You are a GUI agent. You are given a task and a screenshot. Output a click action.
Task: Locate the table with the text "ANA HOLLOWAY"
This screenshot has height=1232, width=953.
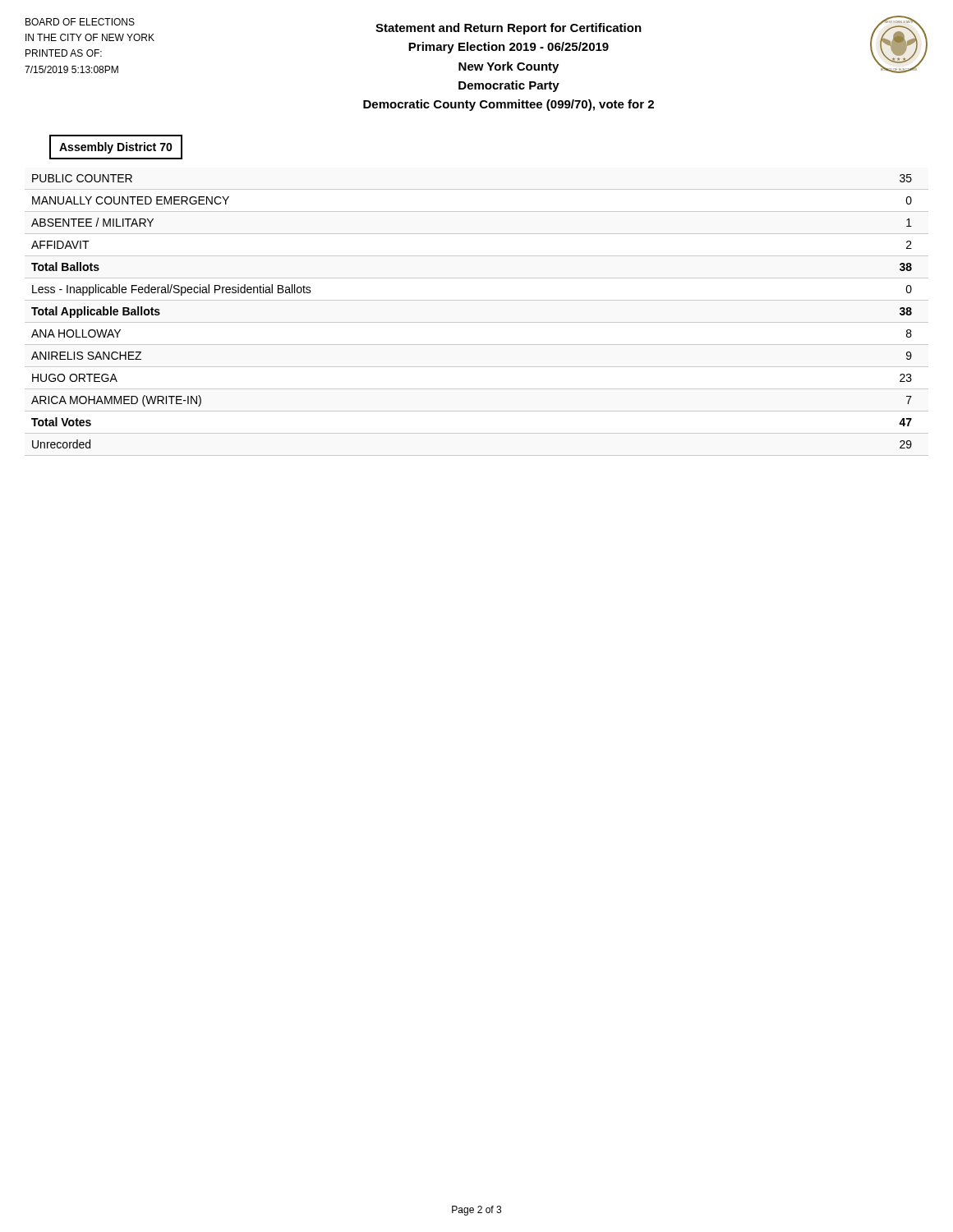(476, 312)
